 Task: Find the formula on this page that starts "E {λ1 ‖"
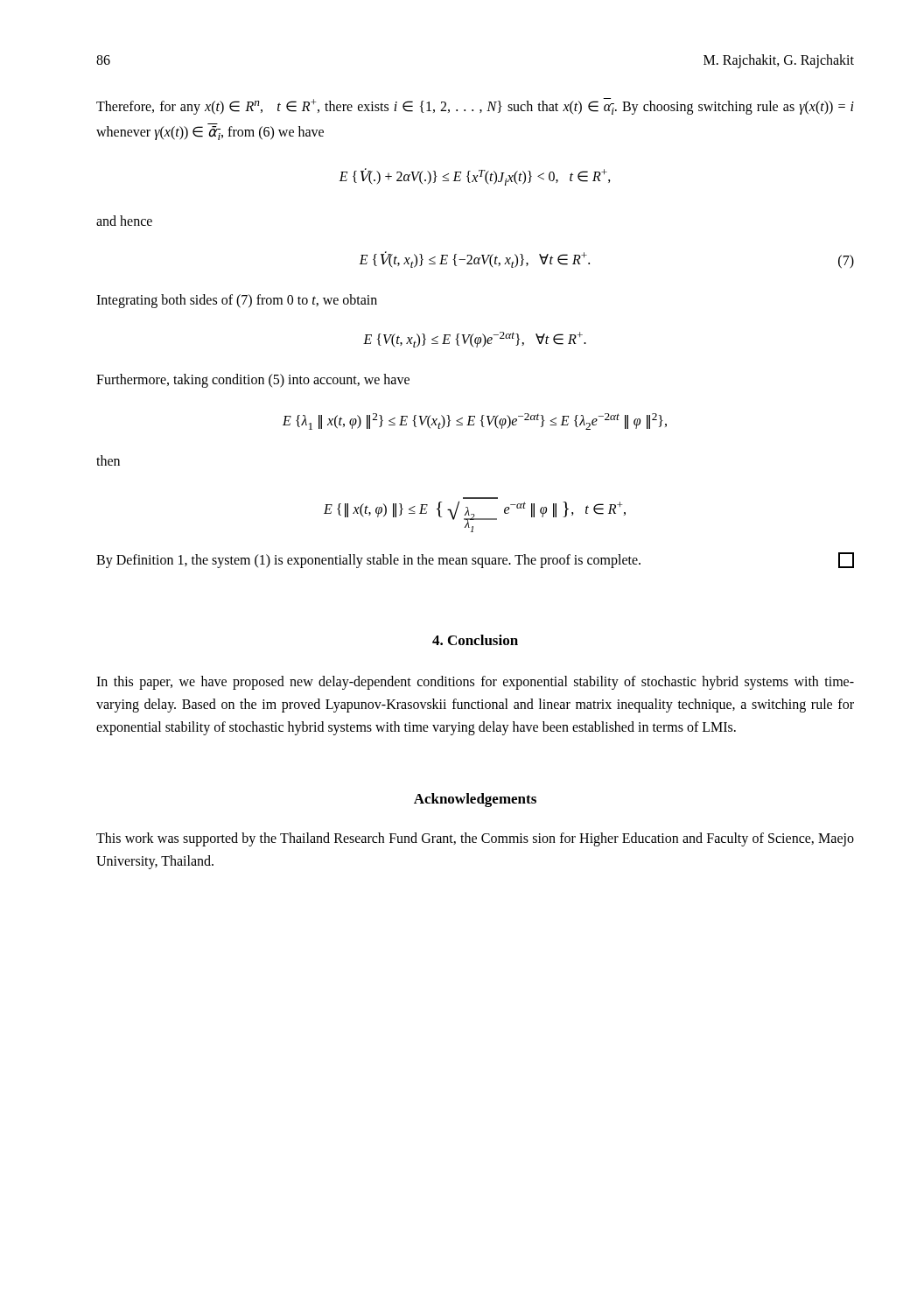point(475,421)
